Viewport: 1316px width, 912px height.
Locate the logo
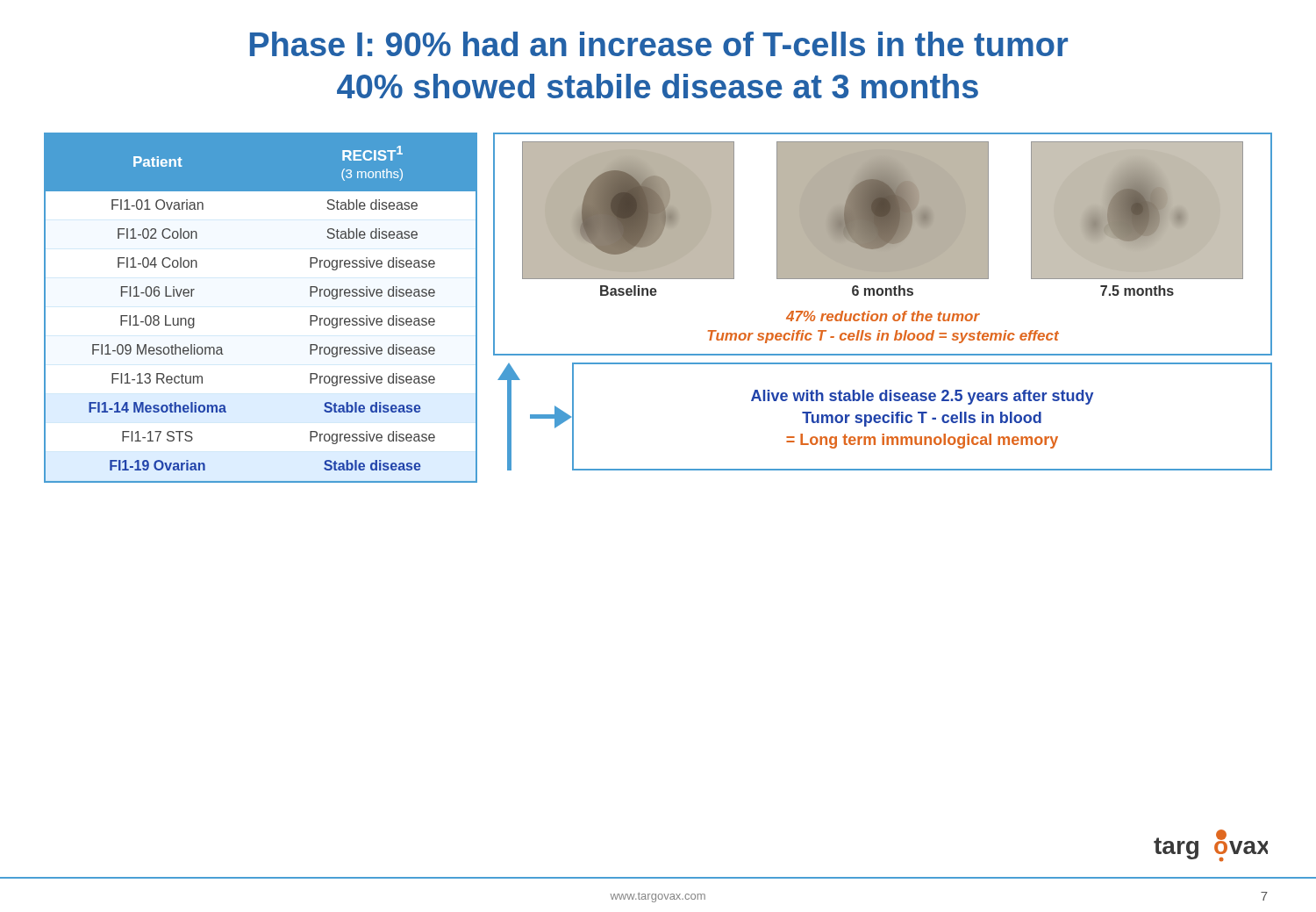(x=1211, y=844)
